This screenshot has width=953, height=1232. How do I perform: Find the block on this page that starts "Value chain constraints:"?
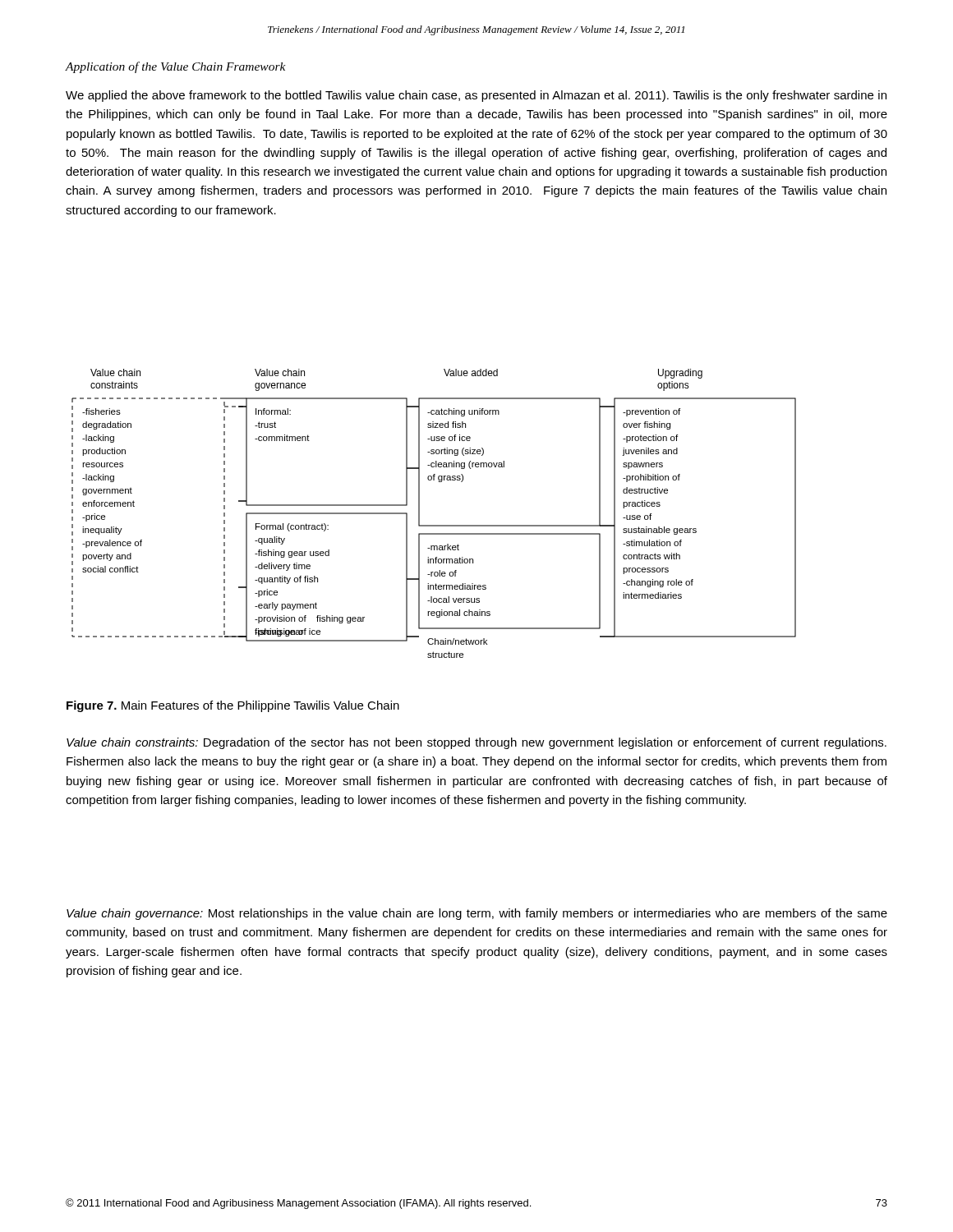point(476,771)
